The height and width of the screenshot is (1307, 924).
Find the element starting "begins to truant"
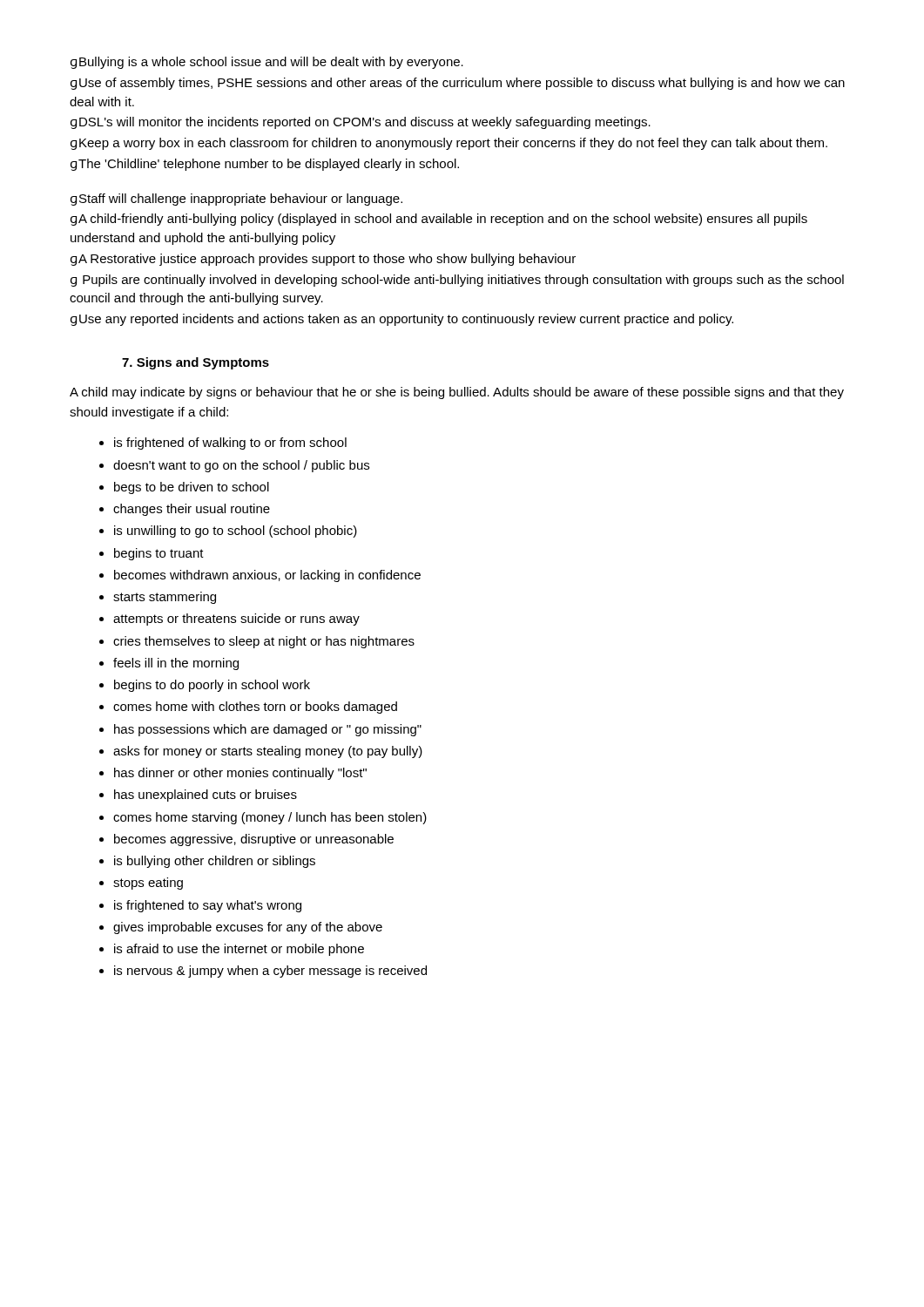click(x=158, y=552)
